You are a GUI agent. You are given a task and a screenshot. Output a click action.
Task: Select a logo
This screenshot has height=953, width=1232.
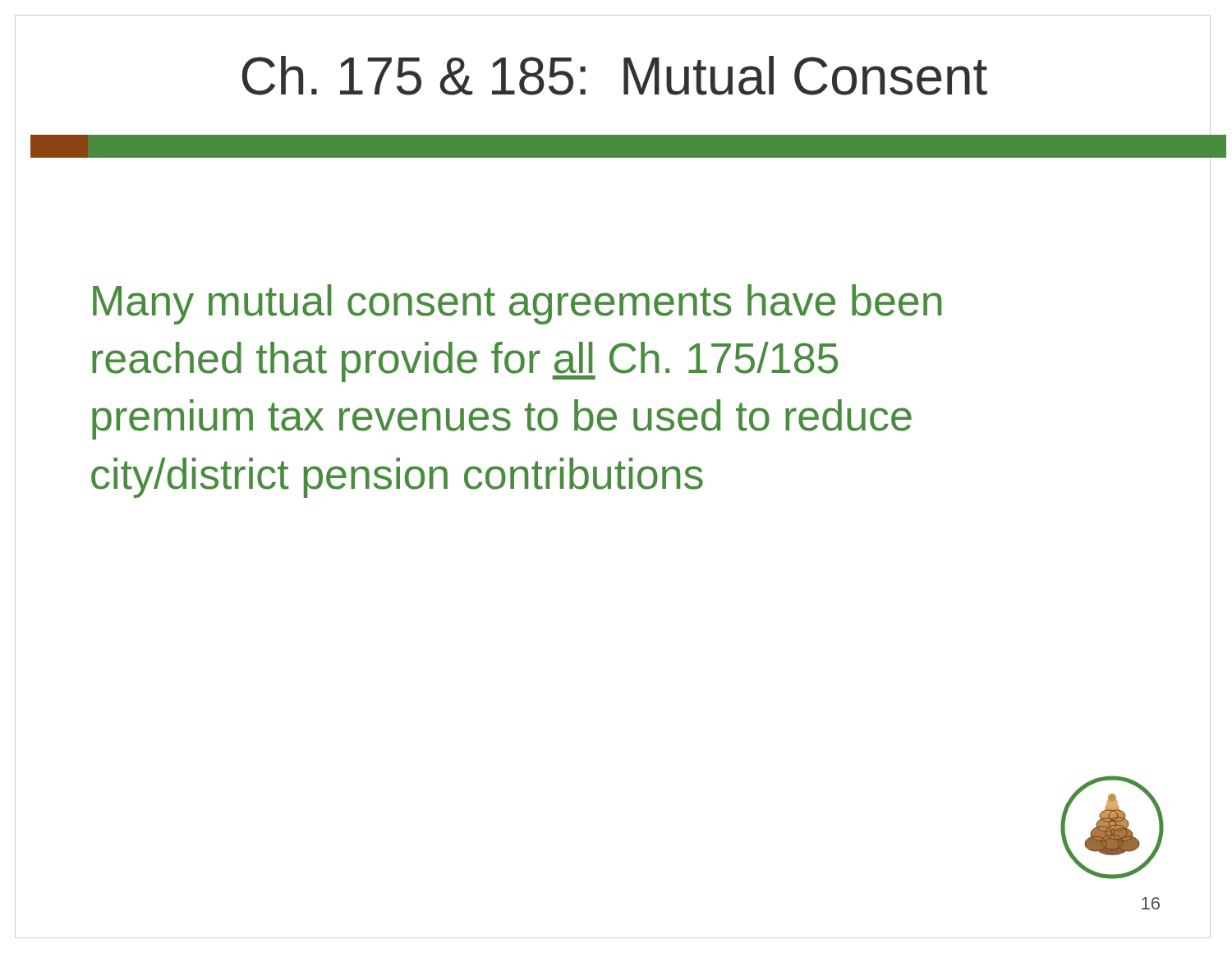tap(1112, 827)
